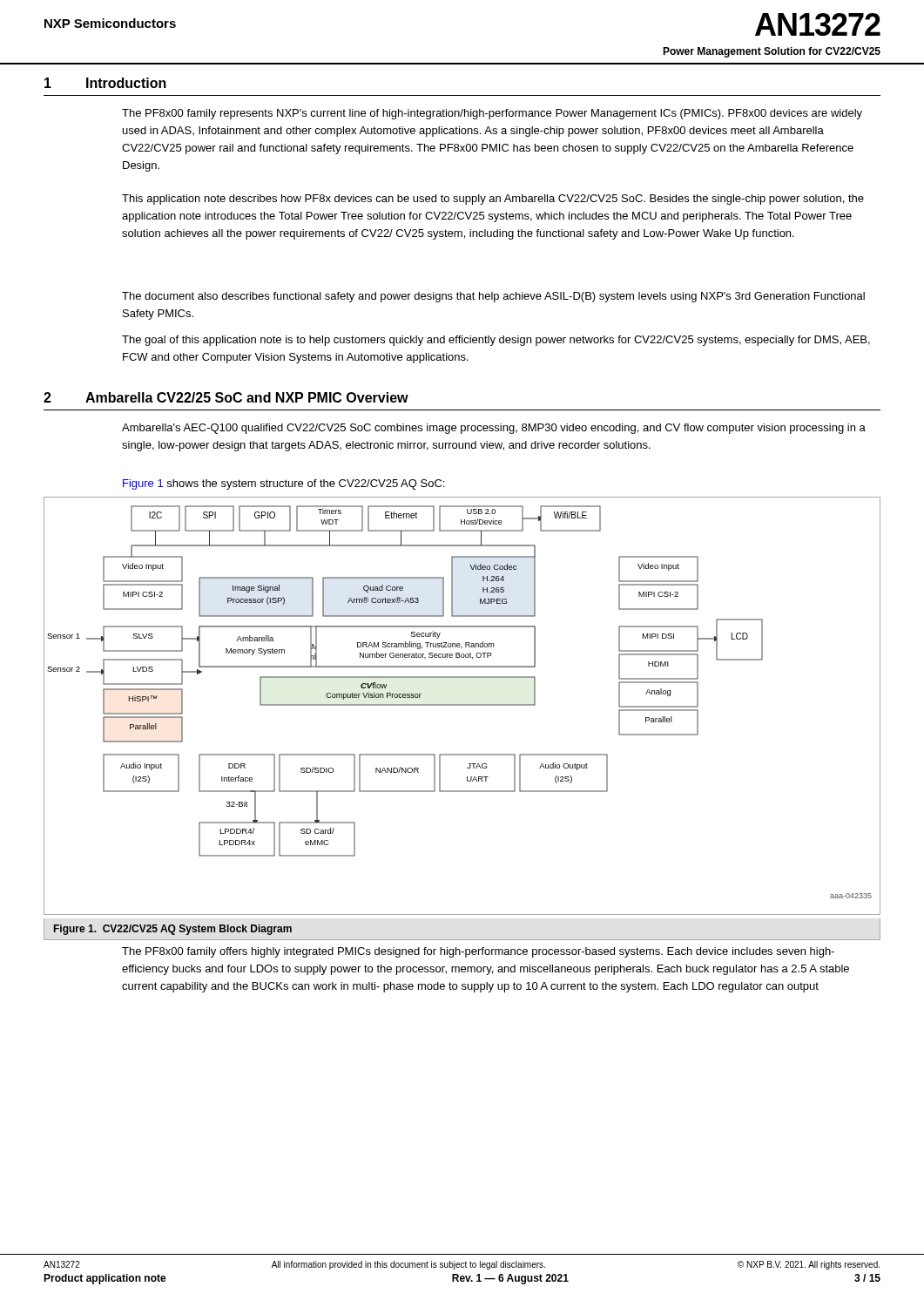This screenshot has width=924, height=1307.
Task: Find the section header that says "2Ambarella CV22/25 SoC and NXP PMIC Overview"
Action: [x=226, y=398]
